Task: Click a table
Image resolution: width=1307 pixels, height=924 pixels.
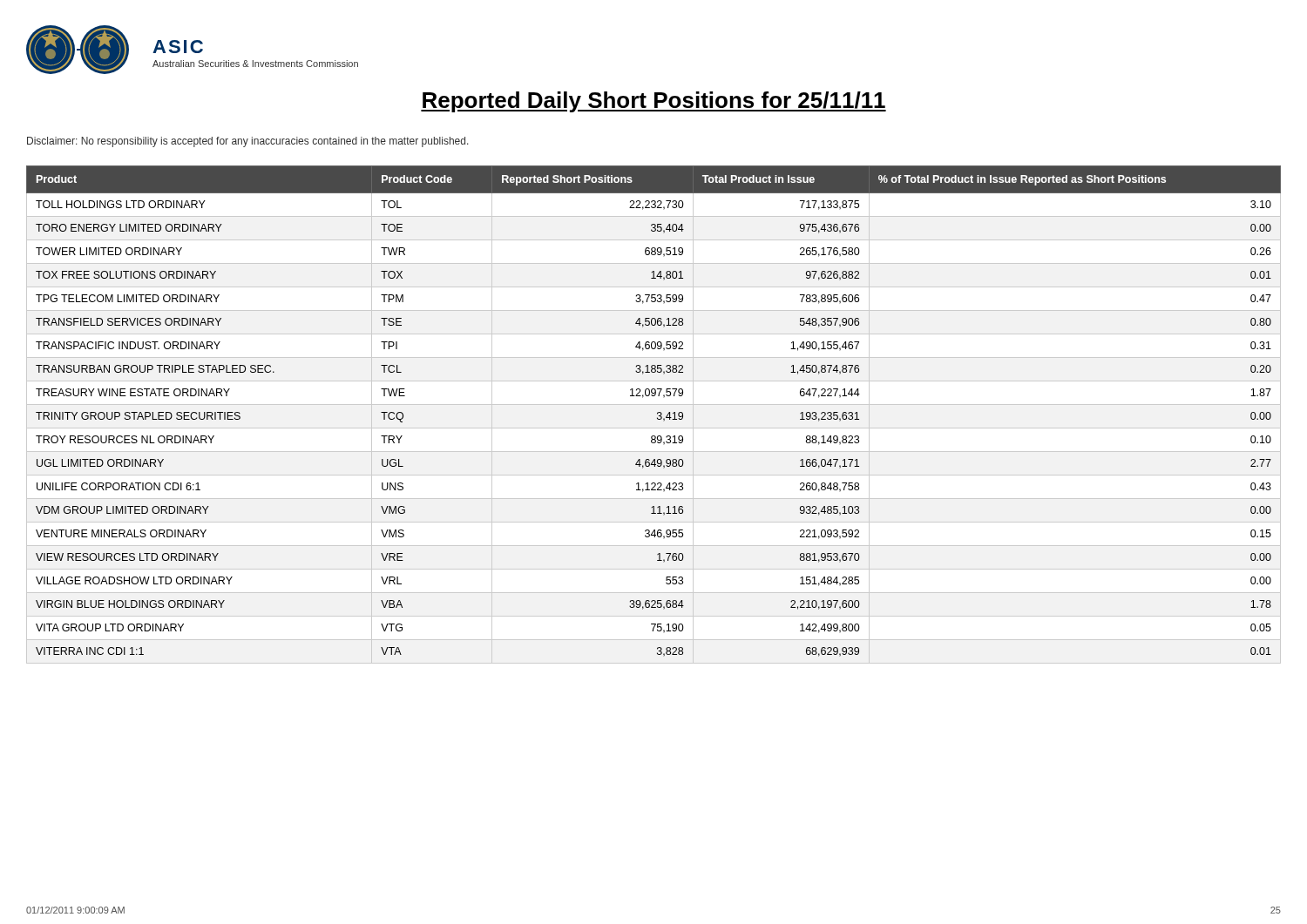Action: point(654,523)
